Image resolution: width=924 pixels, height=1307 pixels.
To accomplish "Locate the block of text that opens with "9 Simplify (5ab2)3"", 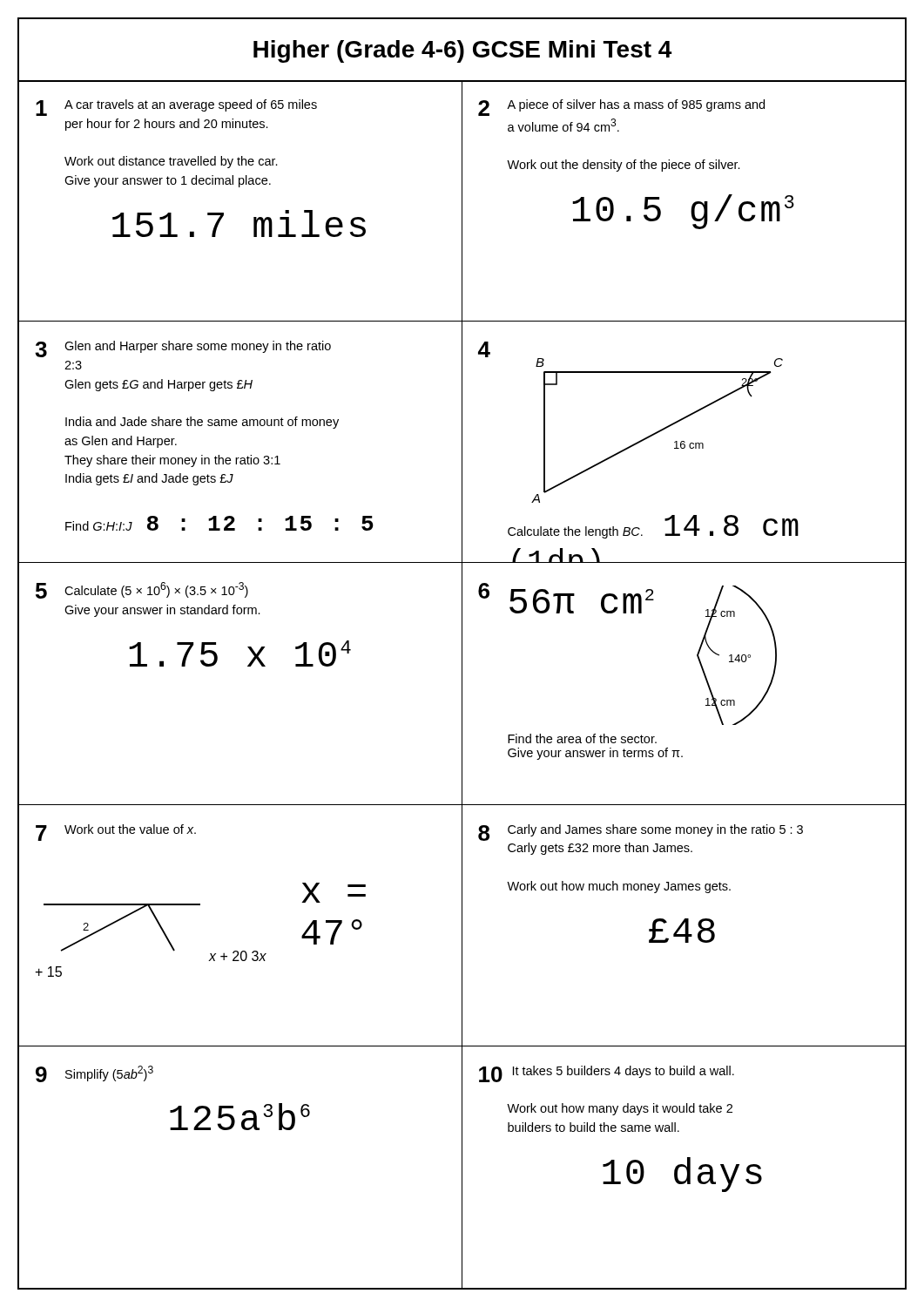I will 240,1101.
